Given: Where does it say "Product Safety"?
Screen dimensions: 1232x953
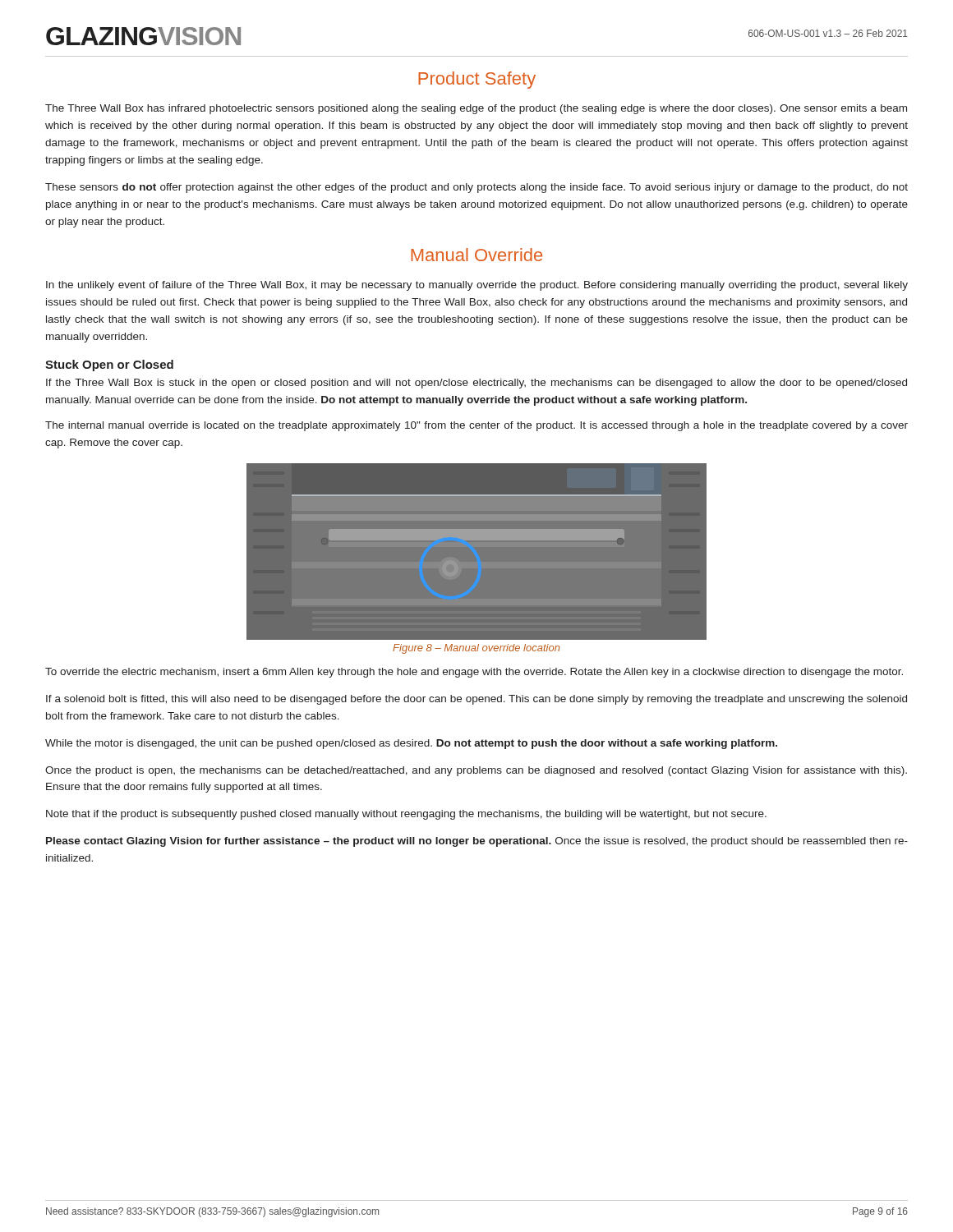Looking at the screenshot, I should [476, 78].
